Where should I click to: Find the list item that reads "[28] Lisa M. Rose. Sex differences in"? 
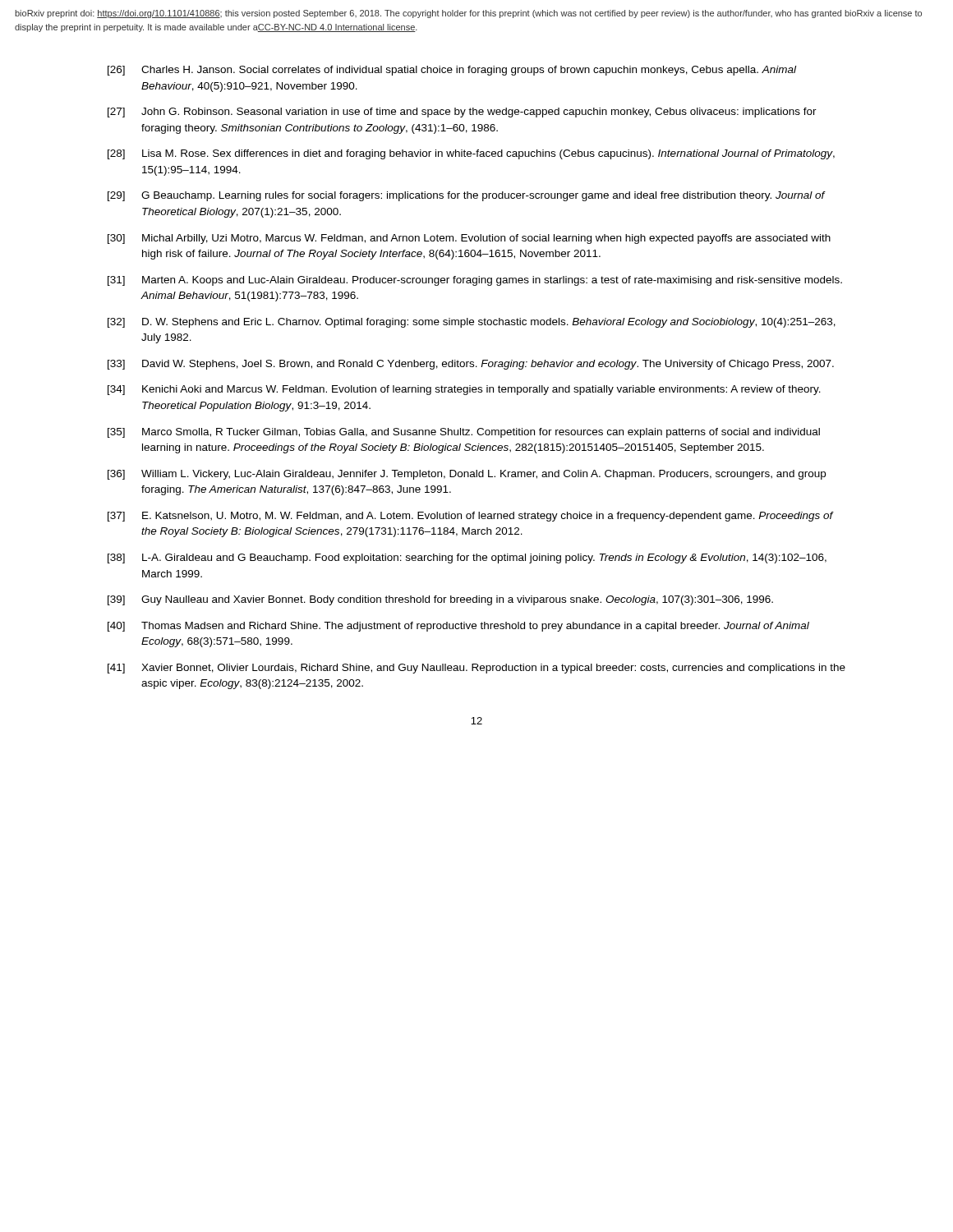click(x=476, y=162)
